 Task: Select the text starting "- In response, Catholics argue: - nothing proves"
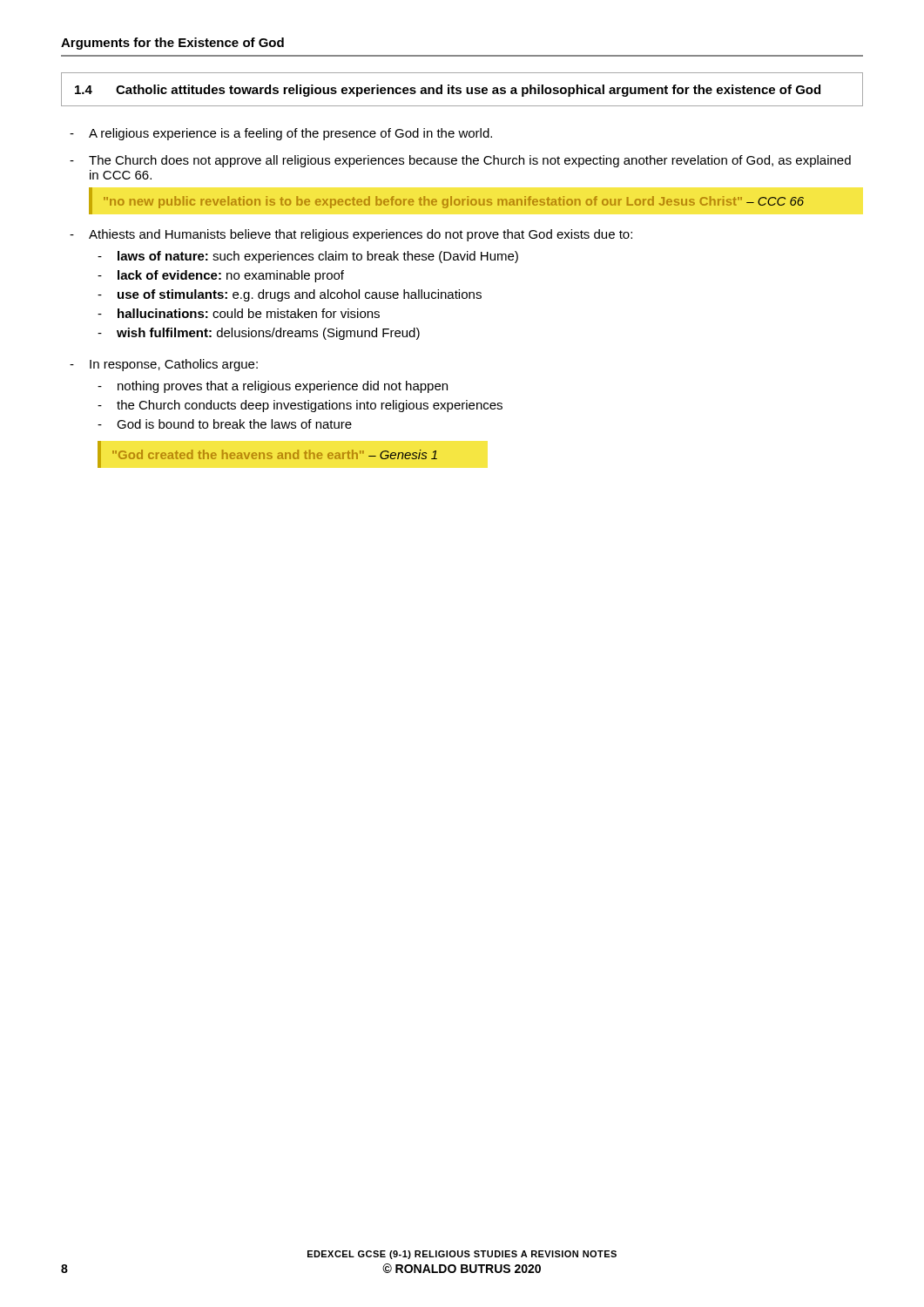pos(466,412)
